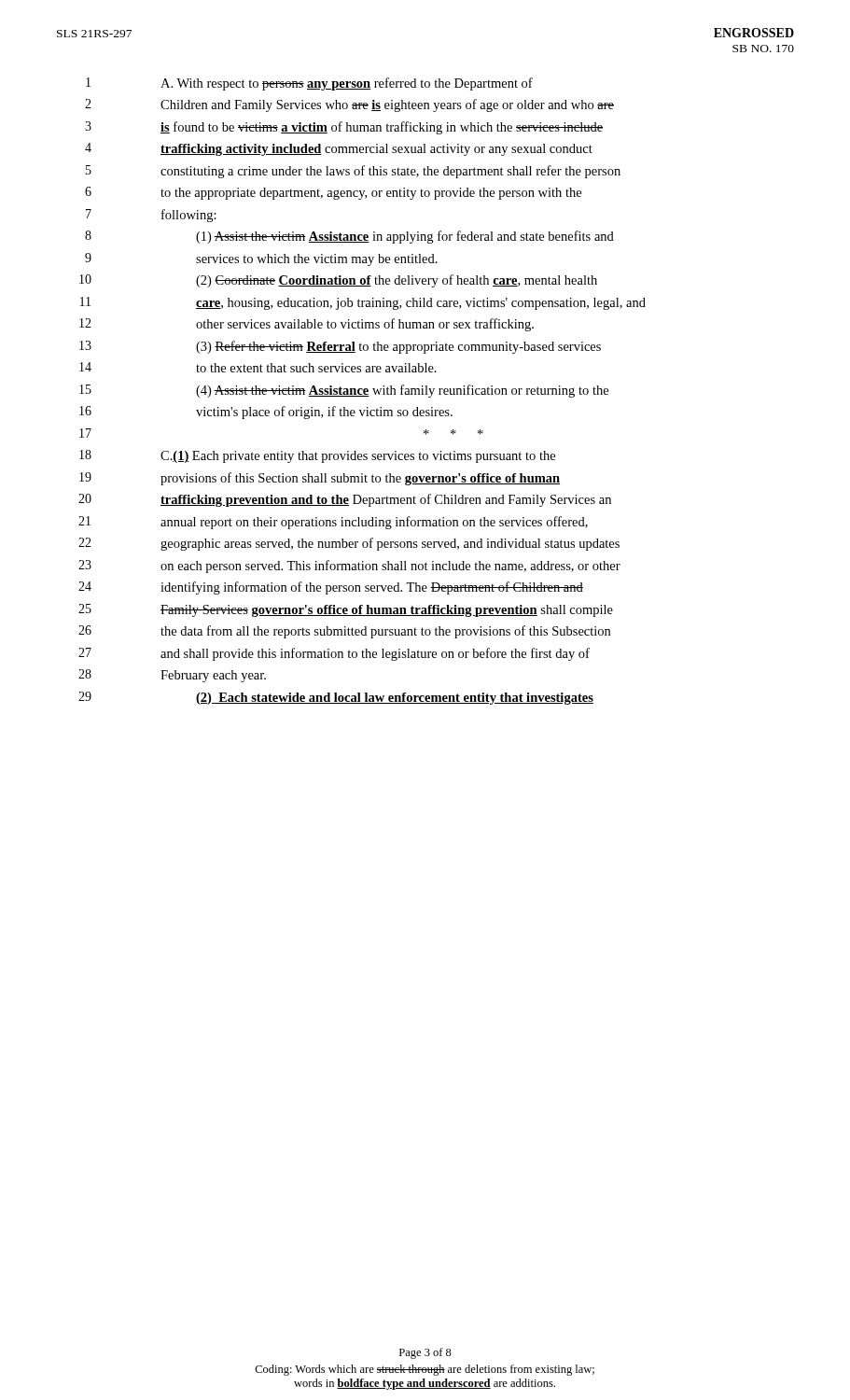Navigate to the text starting "15 (4) Assist the victim Assistance with family"
850x1400 pixels.
(425, 391)
